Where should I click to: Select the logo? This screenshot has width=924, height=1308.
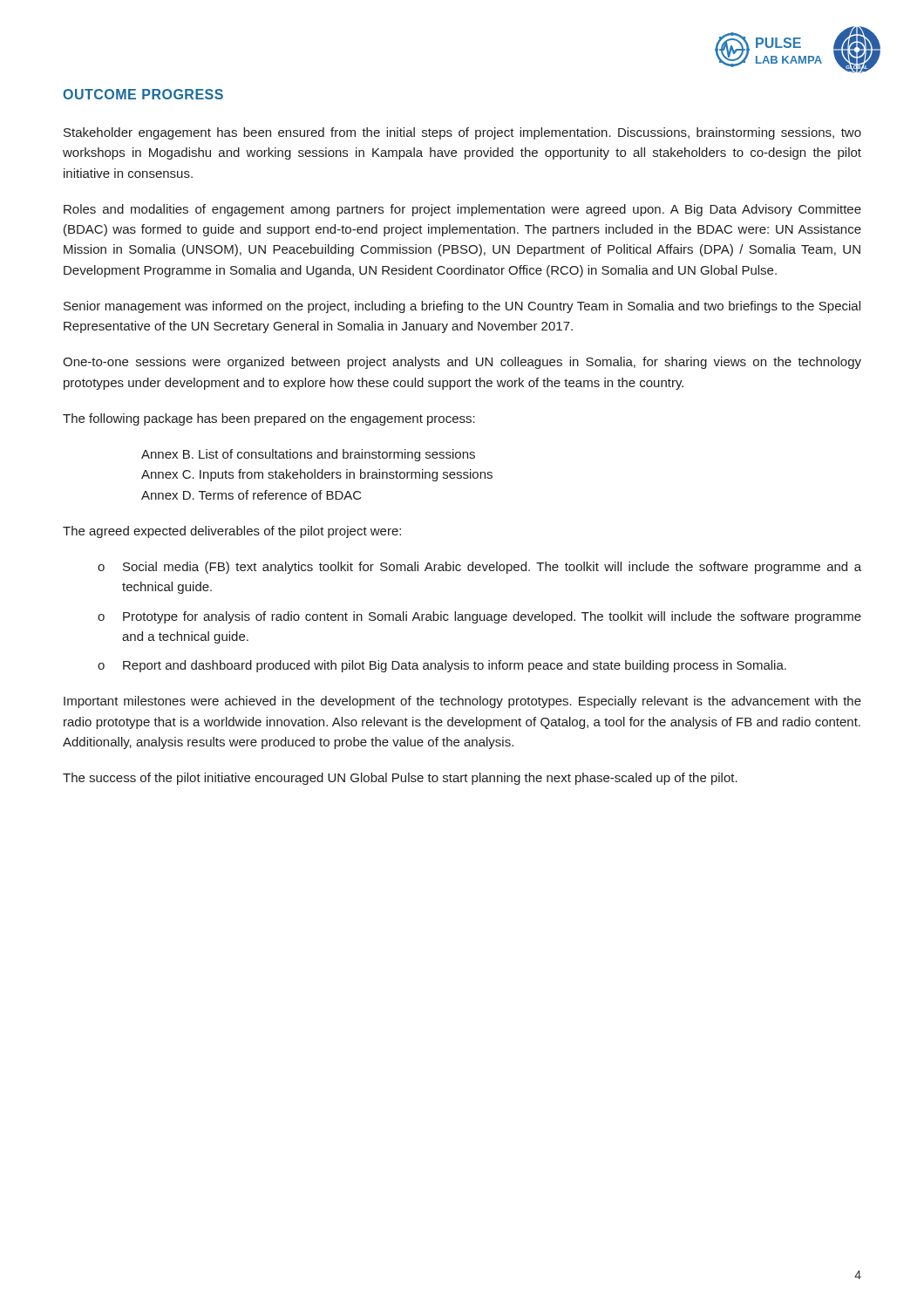click(796, 50)
